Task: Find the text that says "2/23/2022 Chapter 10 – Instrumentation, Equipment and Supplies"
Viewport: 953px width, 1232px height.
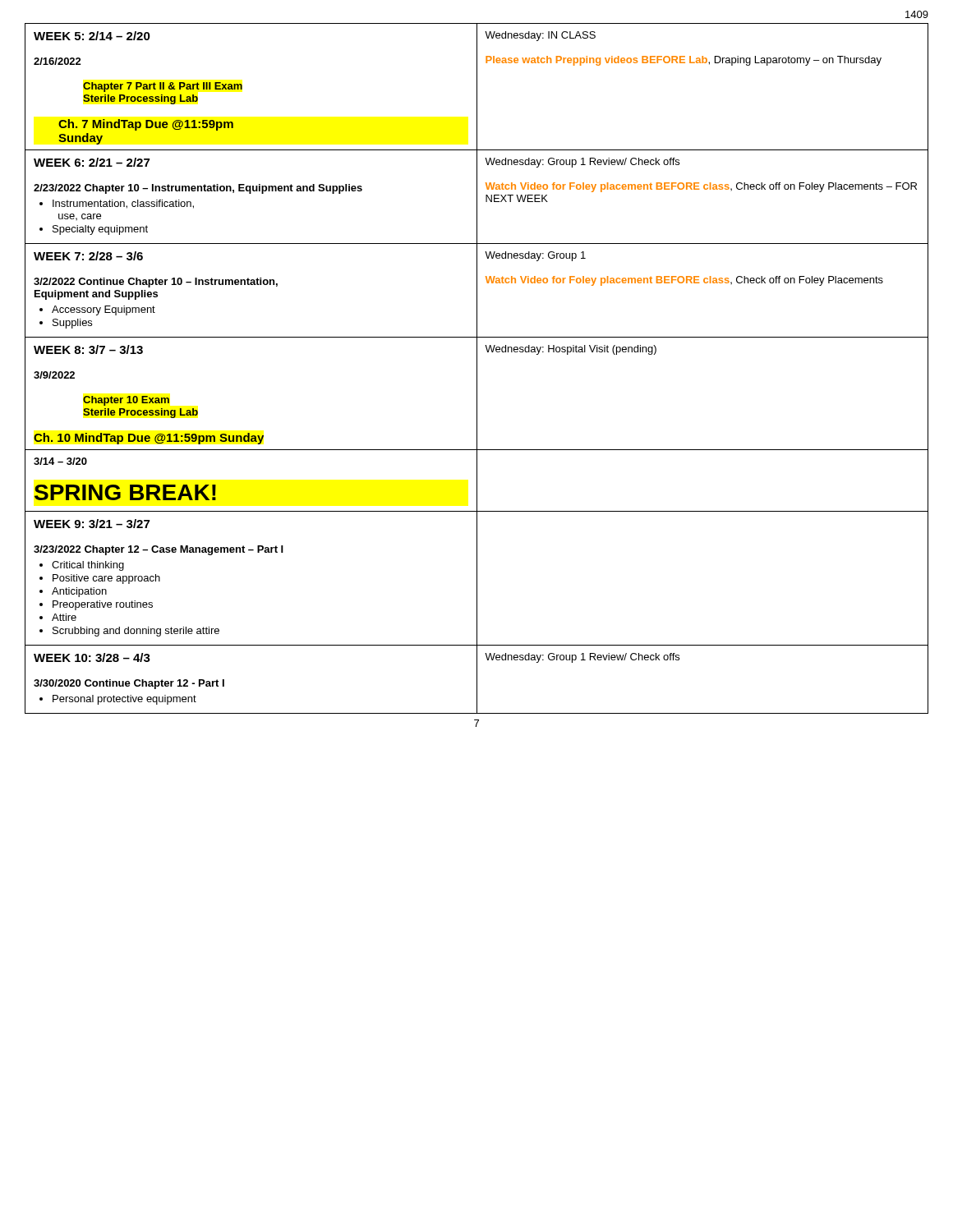Action: pos(198,188)
